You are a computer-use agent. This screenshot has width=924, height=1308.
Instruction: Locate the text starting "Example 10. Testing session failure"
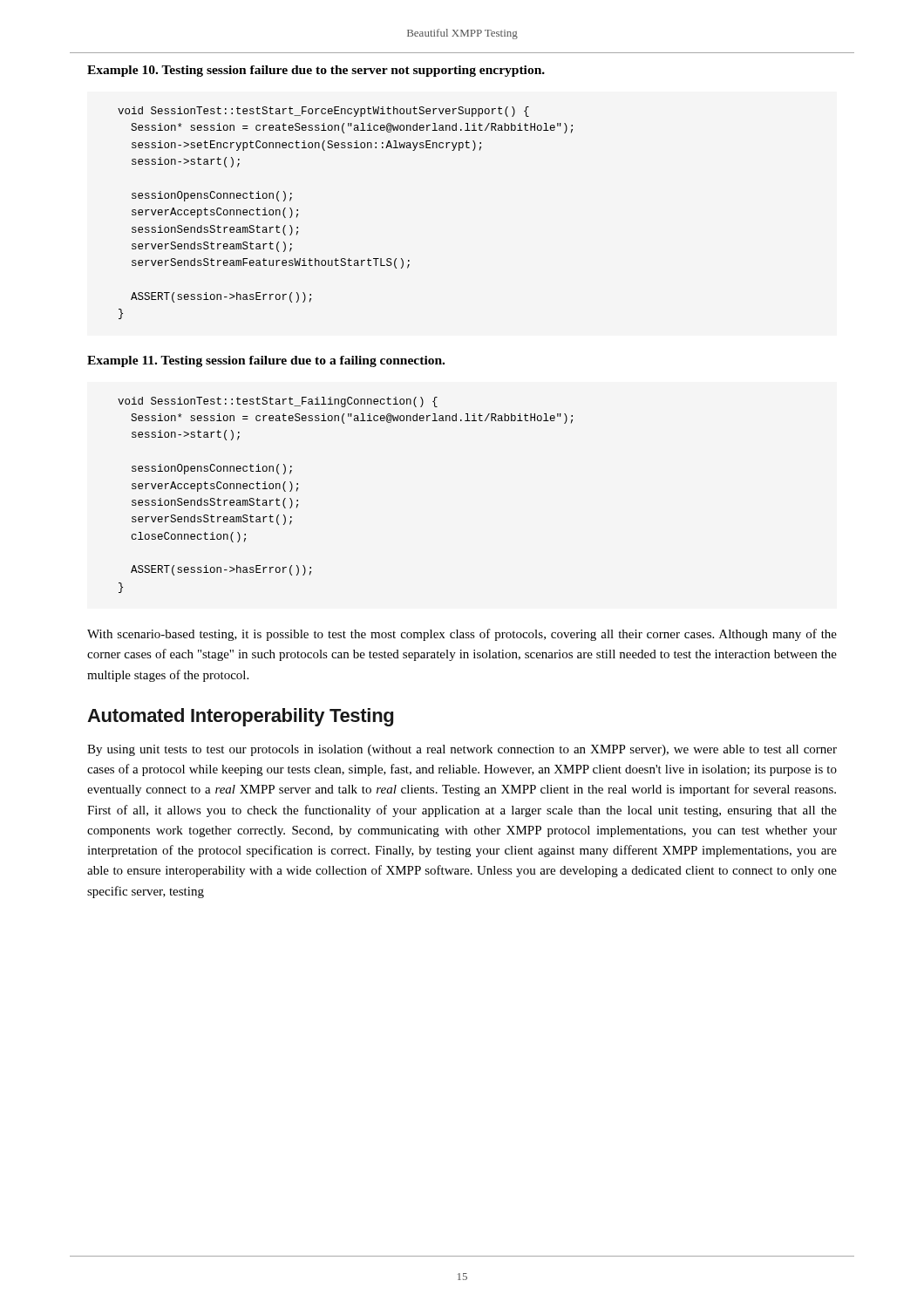pyautogui.click(x=462, y=70)
